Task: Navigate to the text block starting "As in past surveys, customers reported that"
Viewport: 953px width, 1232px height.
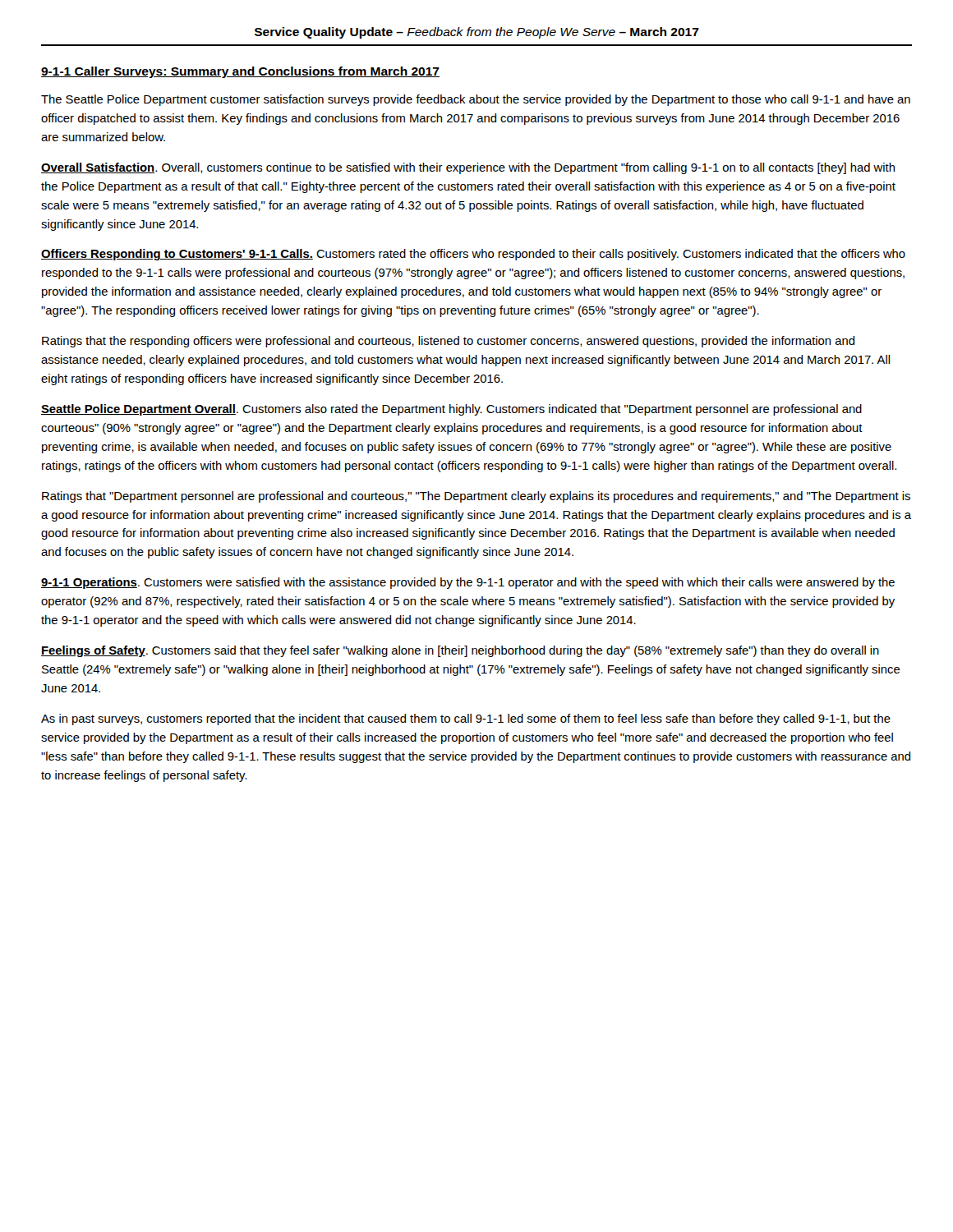Action: [x=476, y=747]
